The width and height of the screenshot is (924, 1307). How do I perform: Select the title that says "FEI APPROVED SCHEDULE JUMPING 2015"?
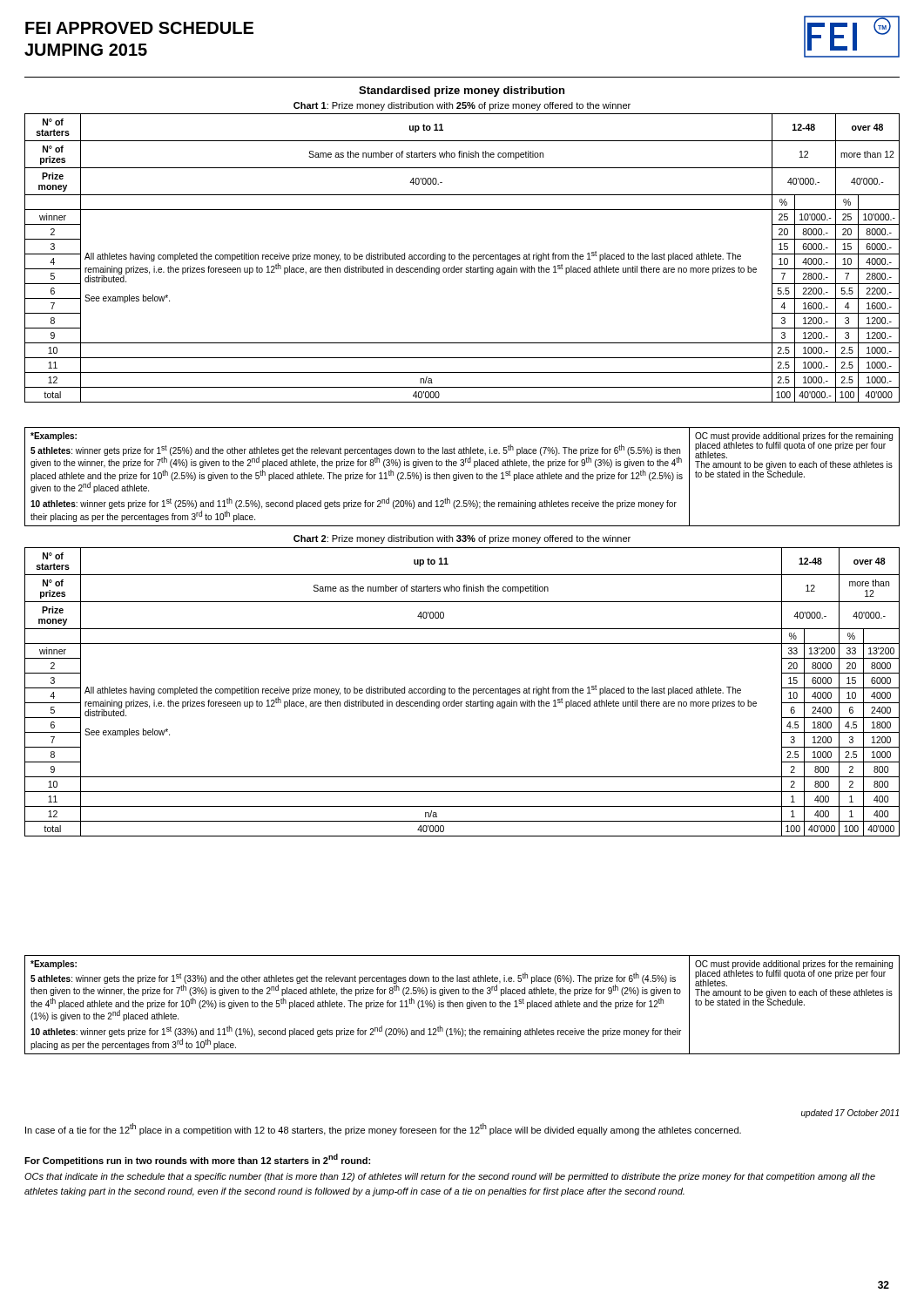point(139,39)
